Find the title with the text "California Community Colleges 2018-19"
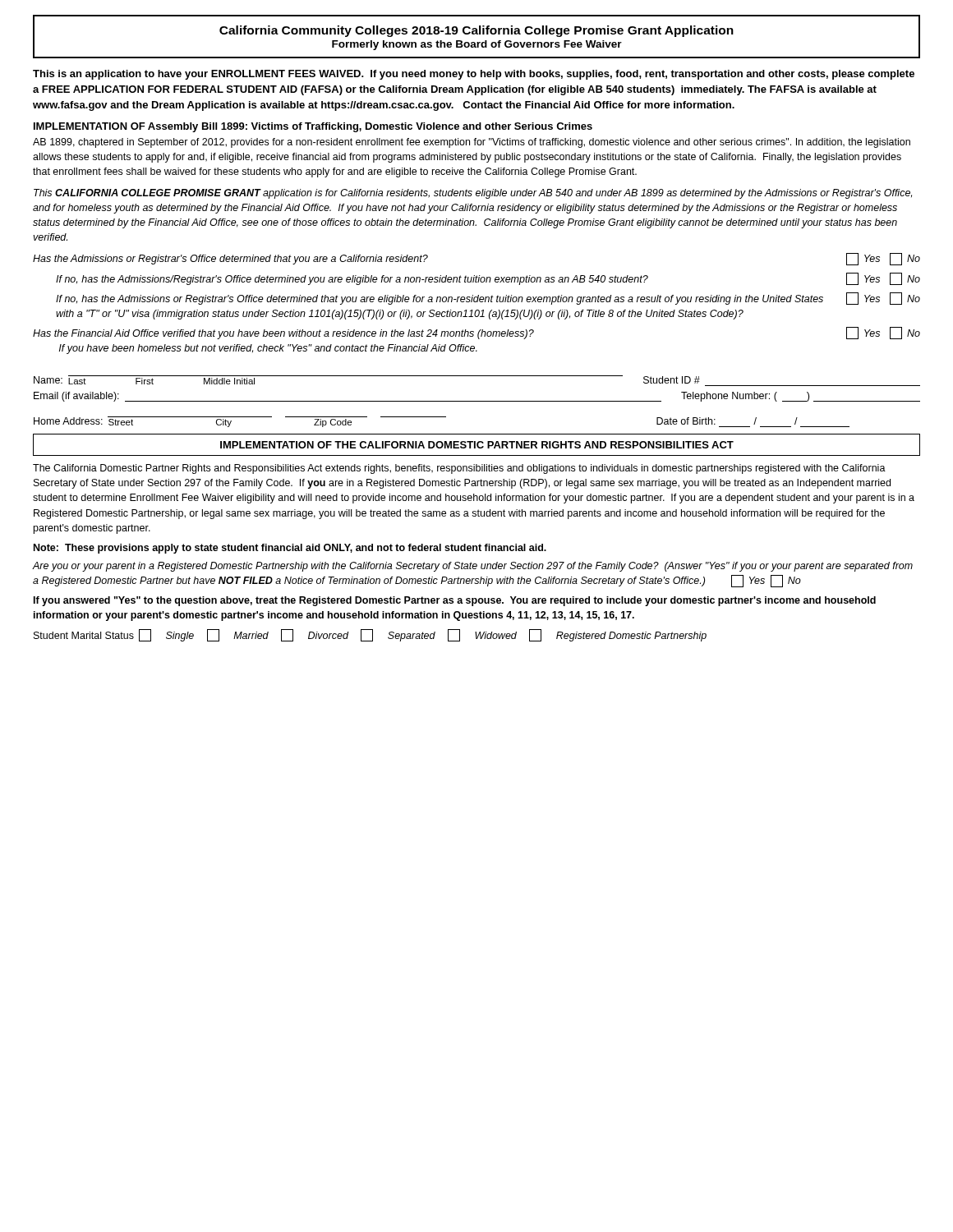Viewport: 953px width, 1232px height. [x=476, y=37]
